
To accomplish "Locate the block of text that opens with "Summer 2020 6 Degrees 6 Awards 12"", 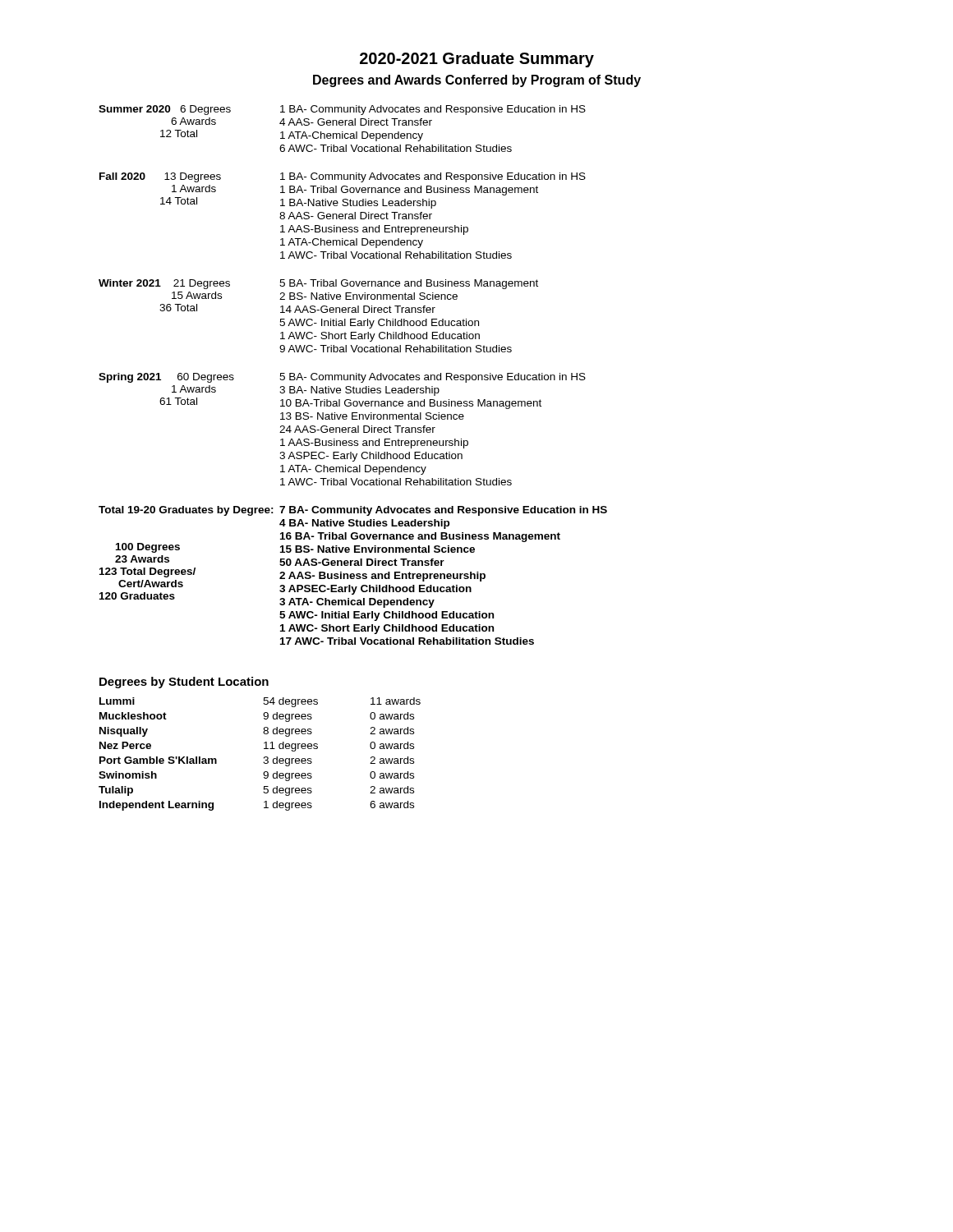I will click(342, 110).
